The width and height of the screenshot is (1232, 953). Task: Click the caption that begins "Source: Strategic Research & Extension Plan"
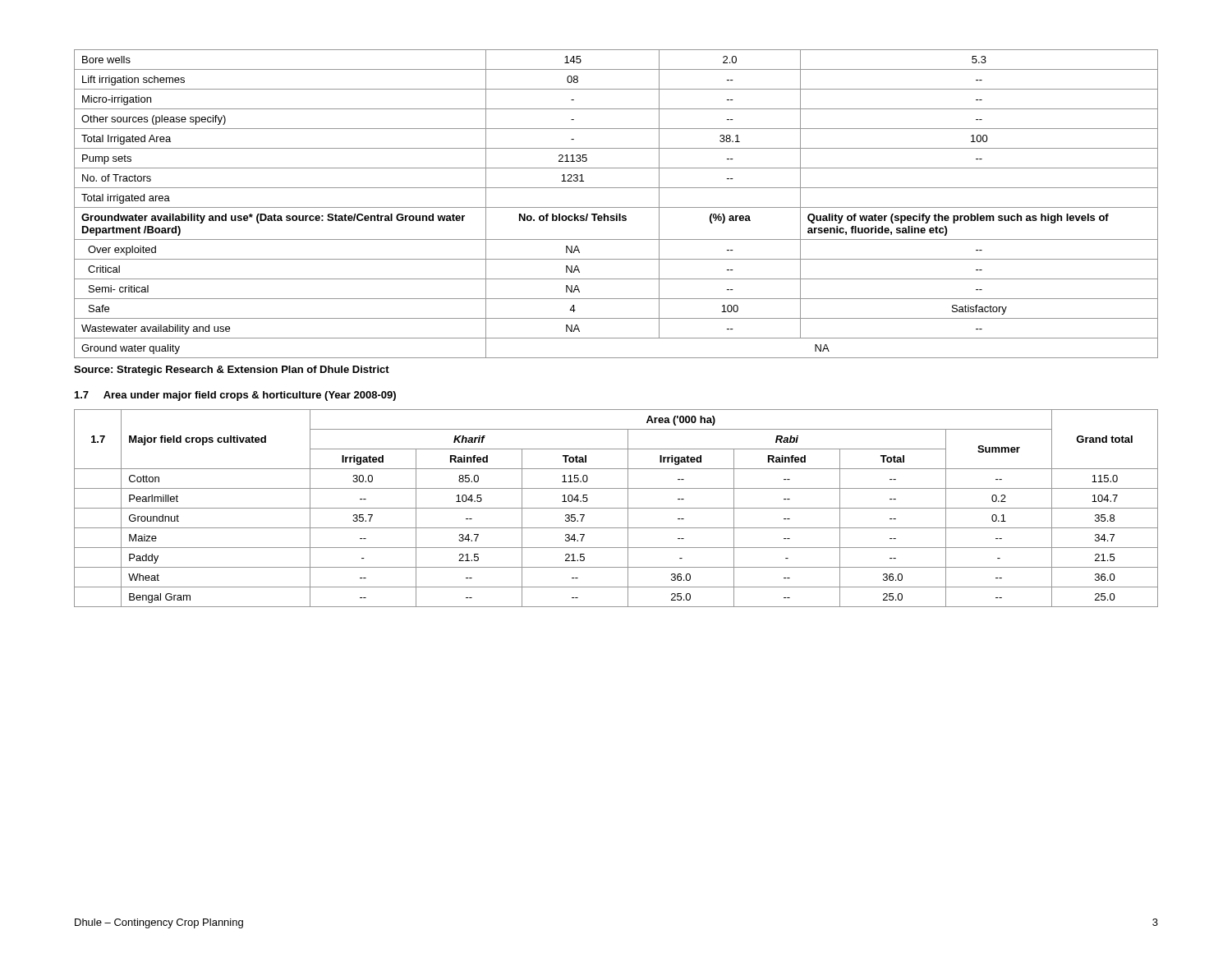[x=231, y=369]
